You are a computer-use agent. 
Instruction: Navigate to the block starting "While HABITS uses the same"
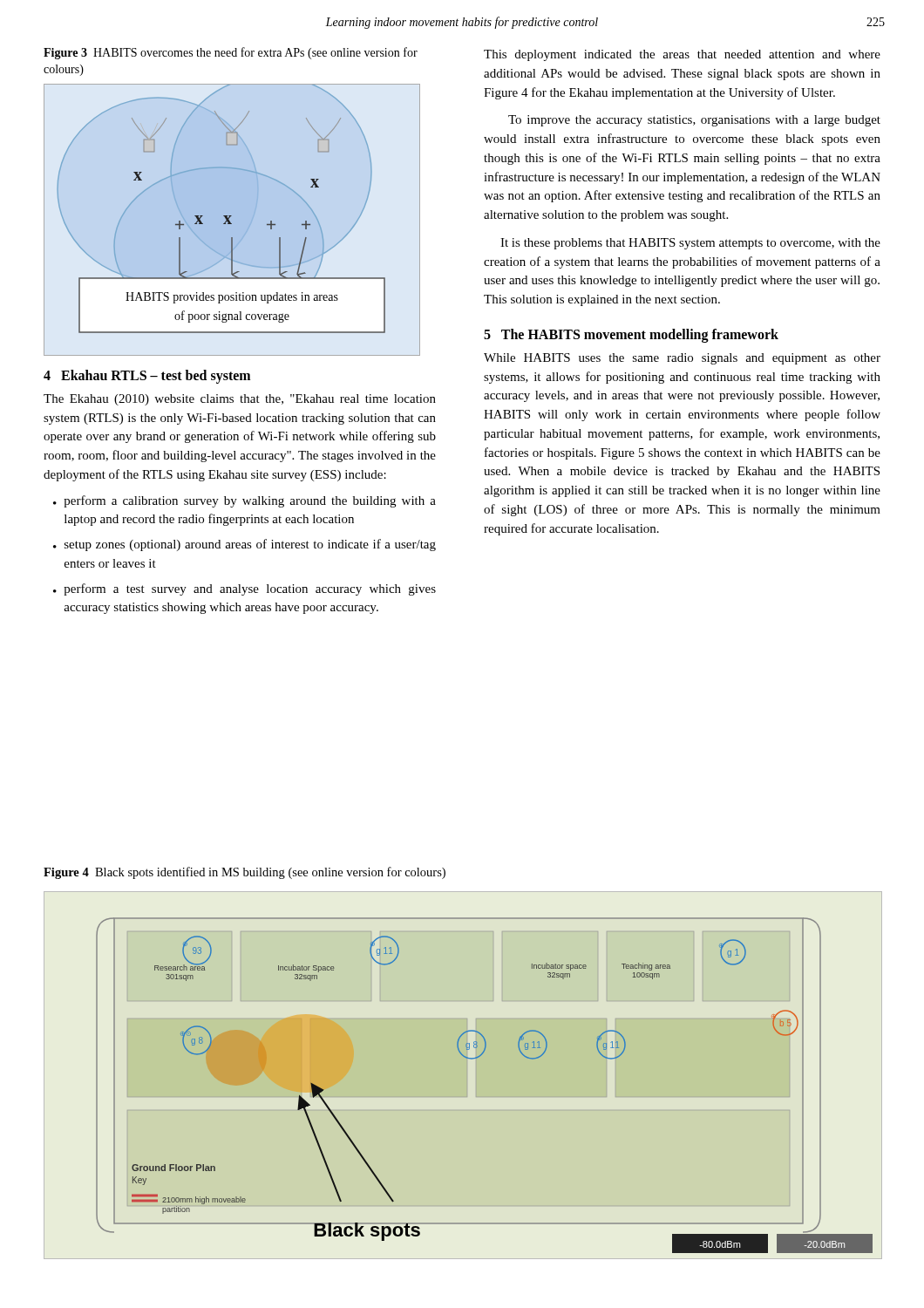point(682,443)
